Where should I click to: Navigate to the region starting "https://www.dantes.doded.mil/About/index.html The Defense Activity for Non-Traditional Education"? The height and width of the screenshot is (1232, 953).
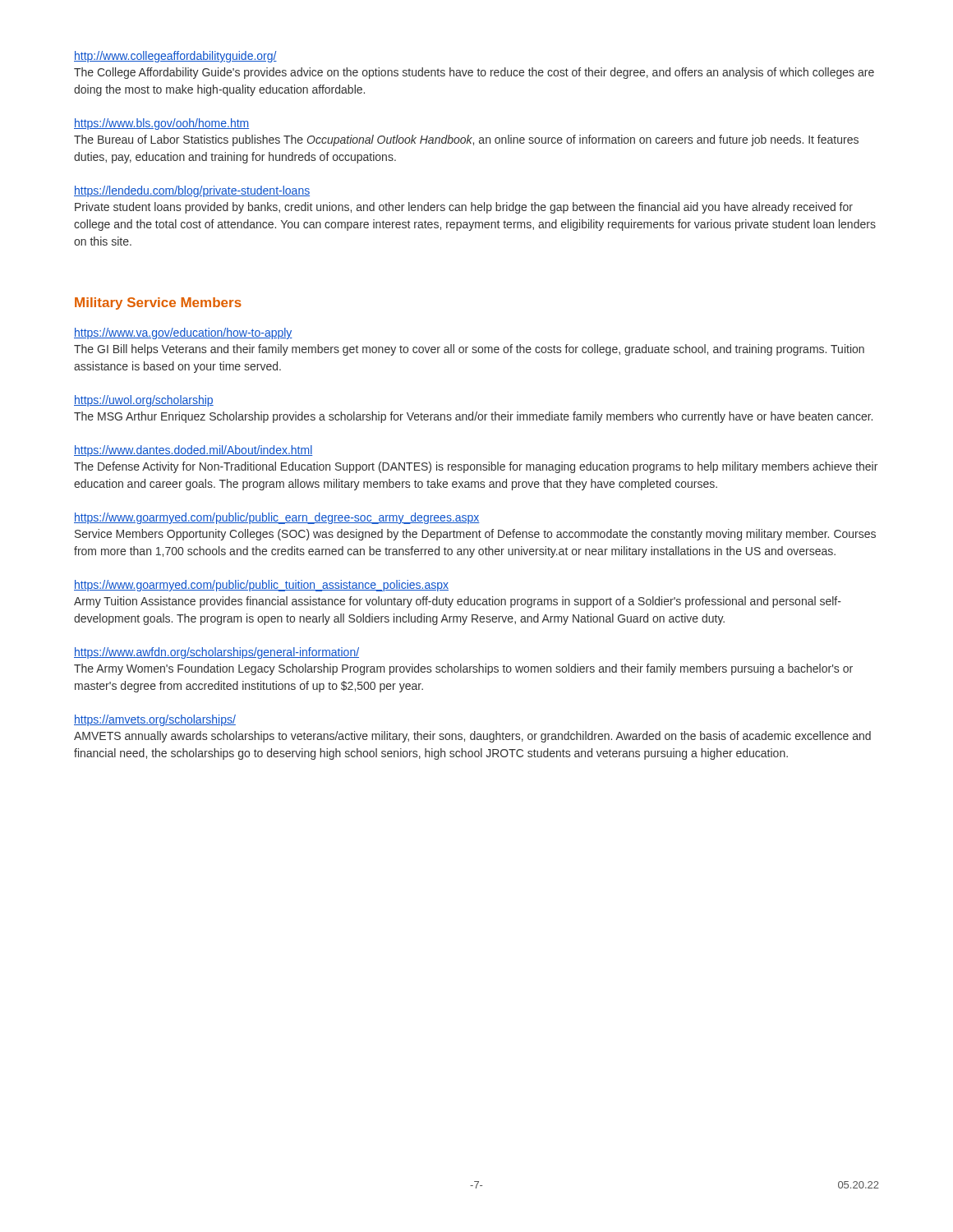[476, 468]
